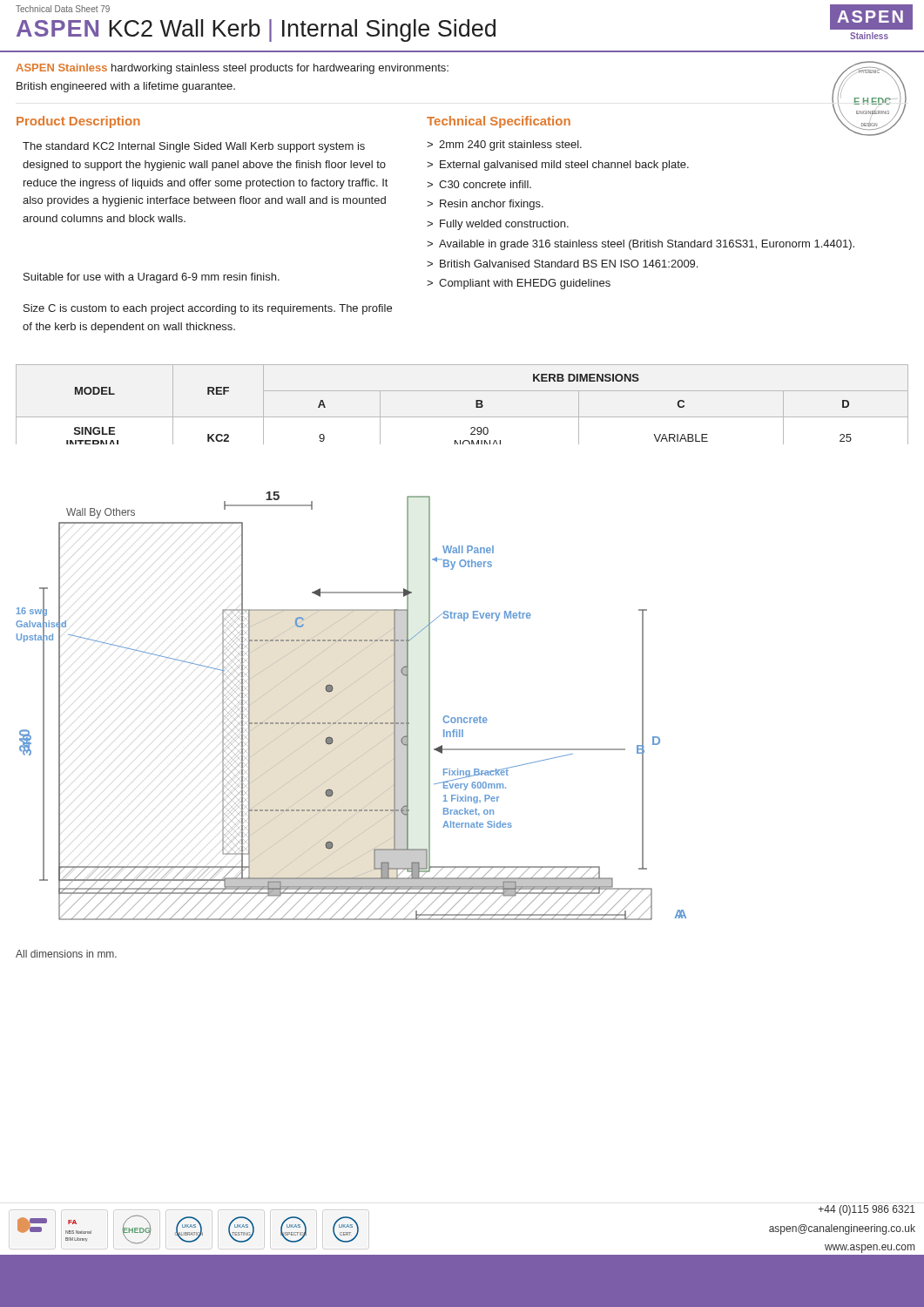Image resolution: width=924 pixels, height=1307 pixels.
Task: Locate the list item that says "> British Galvanised Standard BS"
Action: (563, 264)
